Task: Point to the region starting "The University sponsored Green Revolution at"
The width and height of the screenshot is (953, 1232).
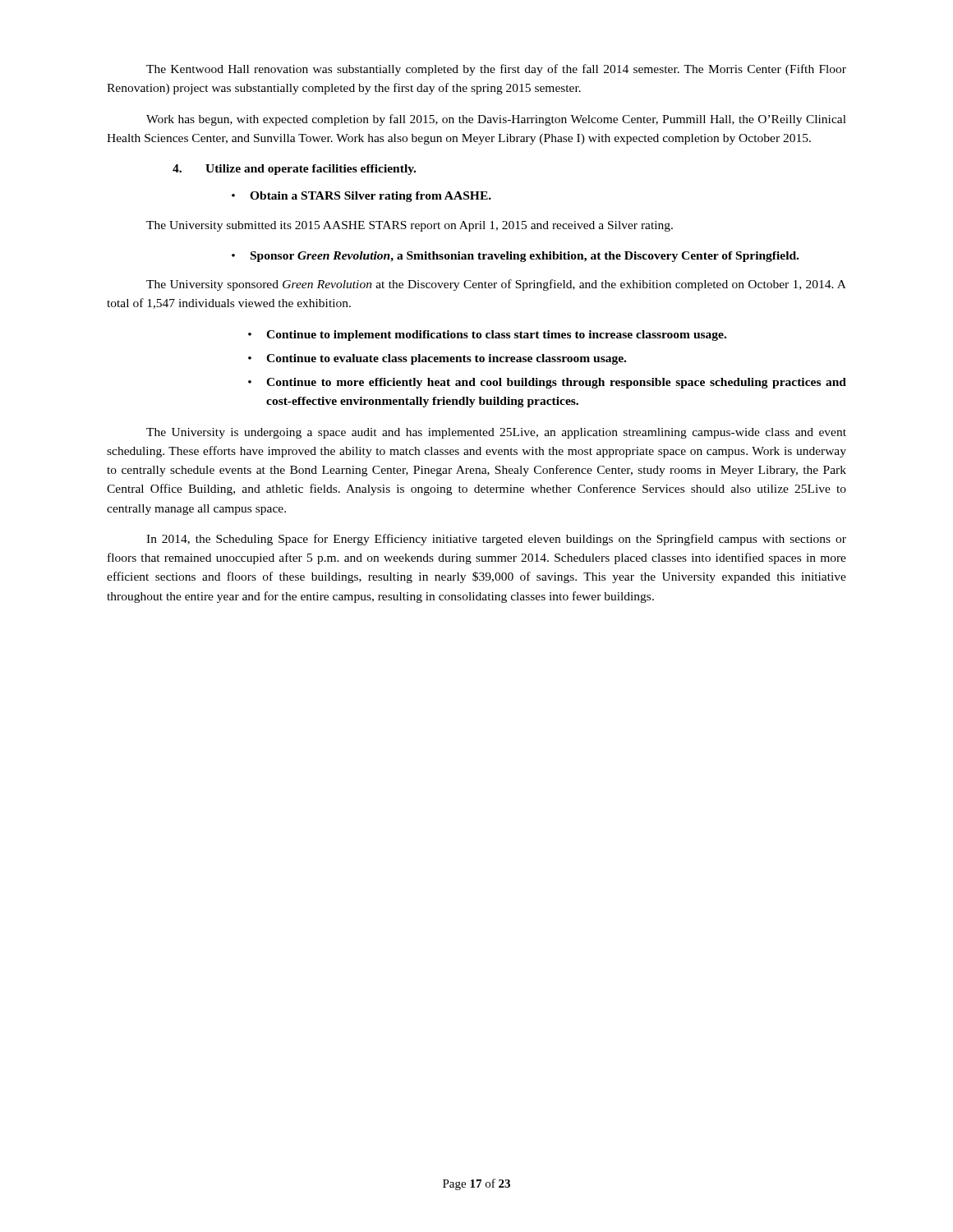Action: pos(476,293)
